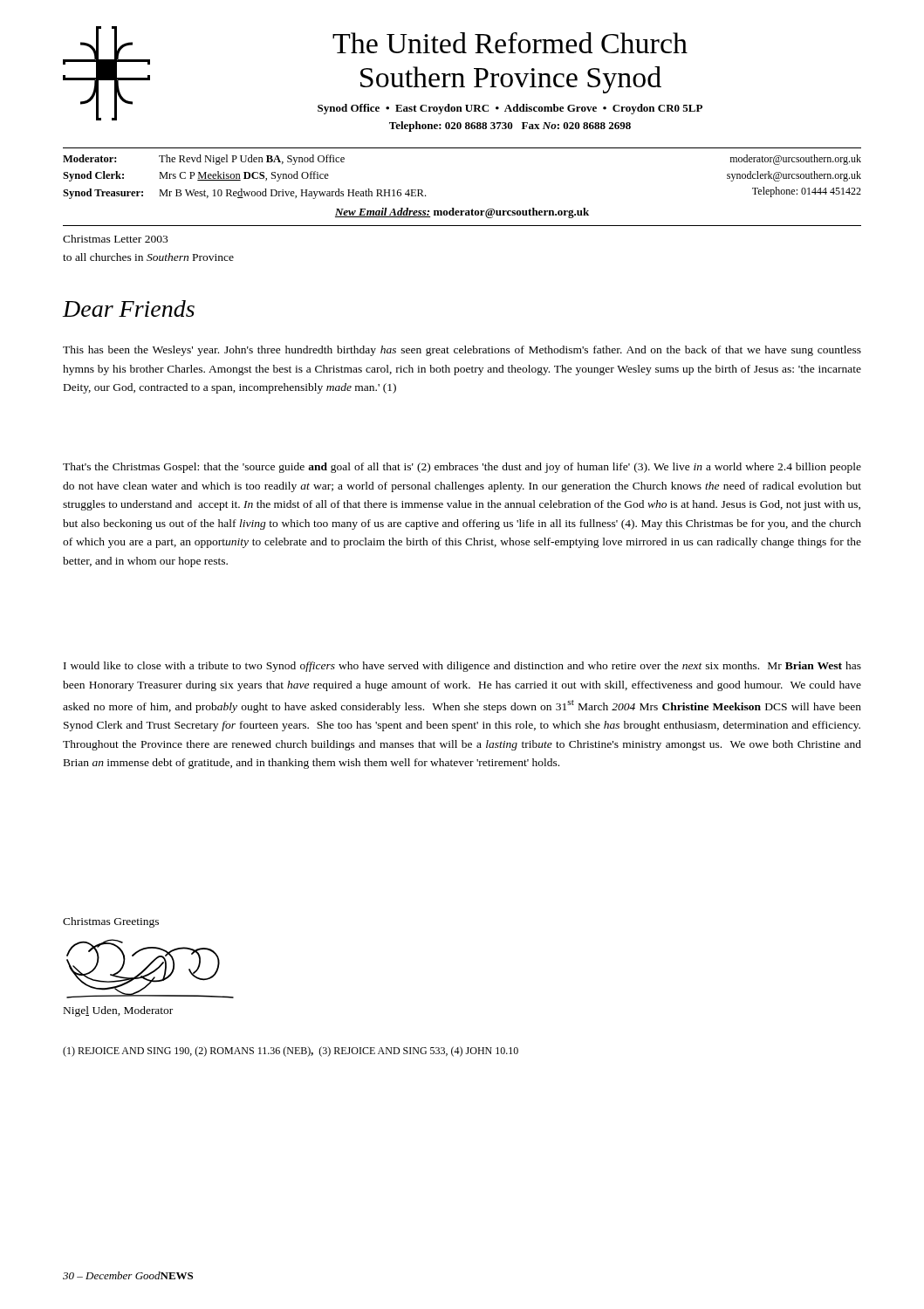Point to "Christmas Greetings"
Image resolution: width=924 pixels, height=1309 pixels.
[x=111, y=921]
